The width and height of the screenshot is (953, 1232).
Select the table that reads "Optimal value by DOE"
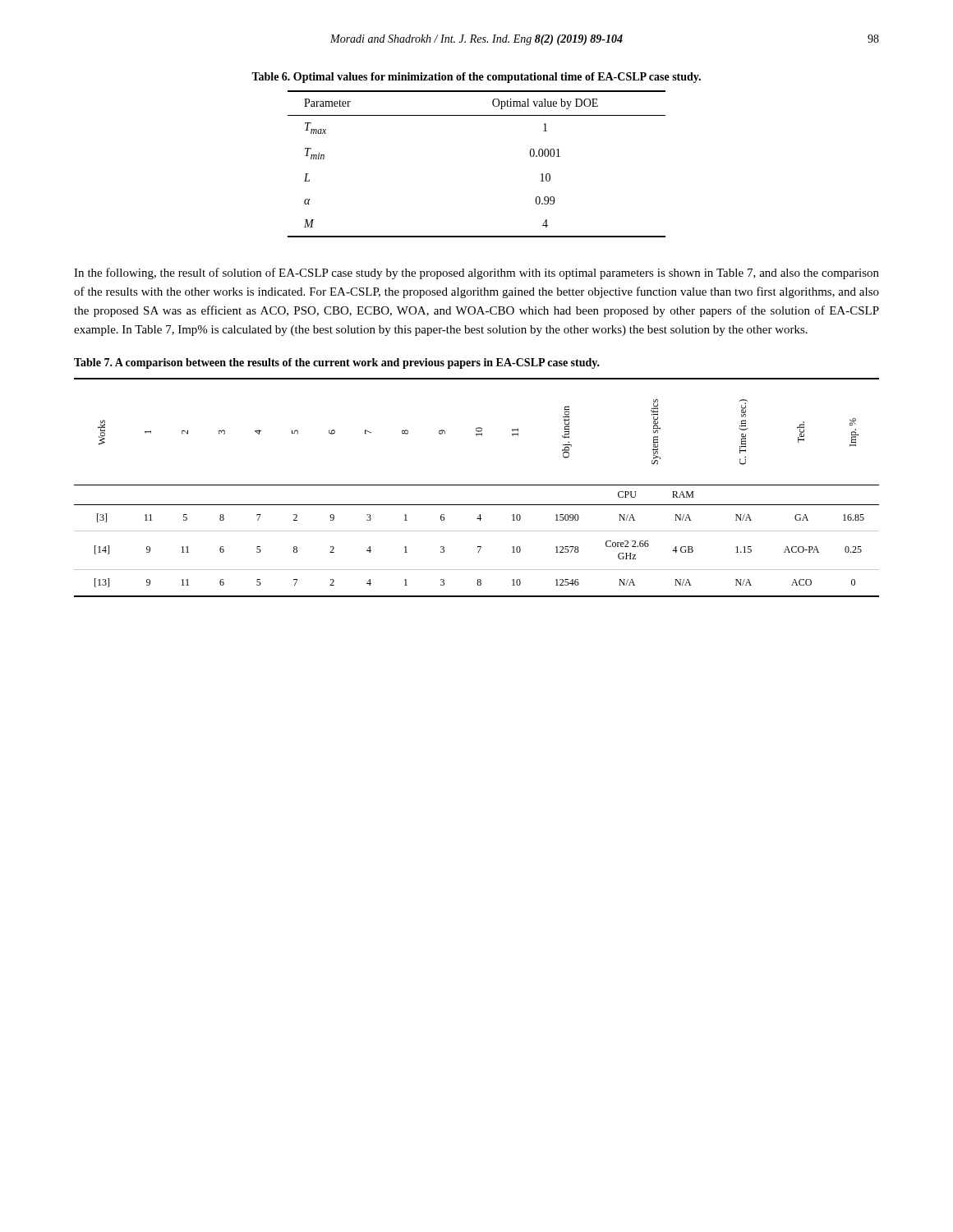[476, 167]
